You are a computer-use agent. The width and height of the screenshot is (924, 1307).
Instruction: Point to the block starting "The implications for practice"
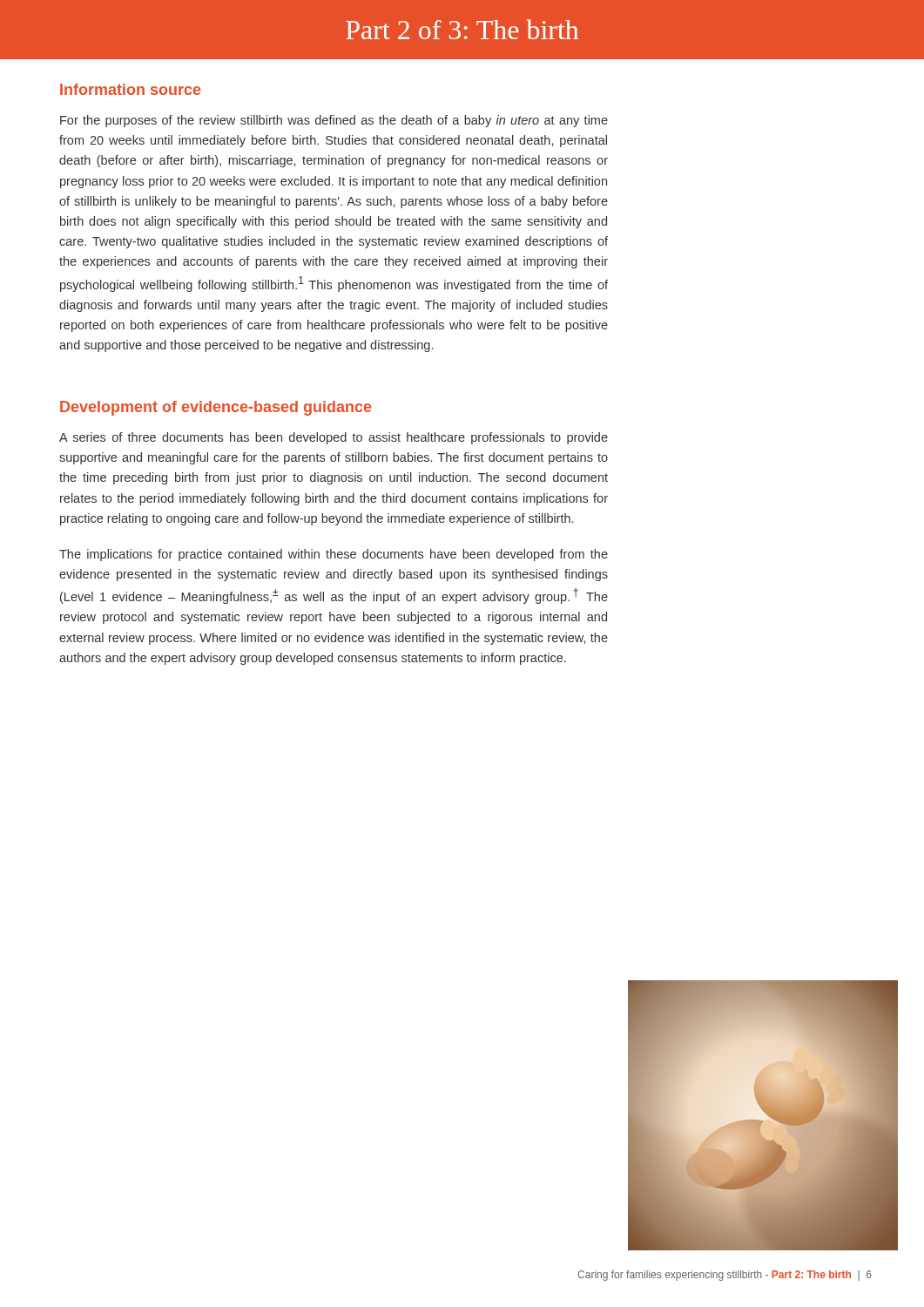[x=334, y=606]
